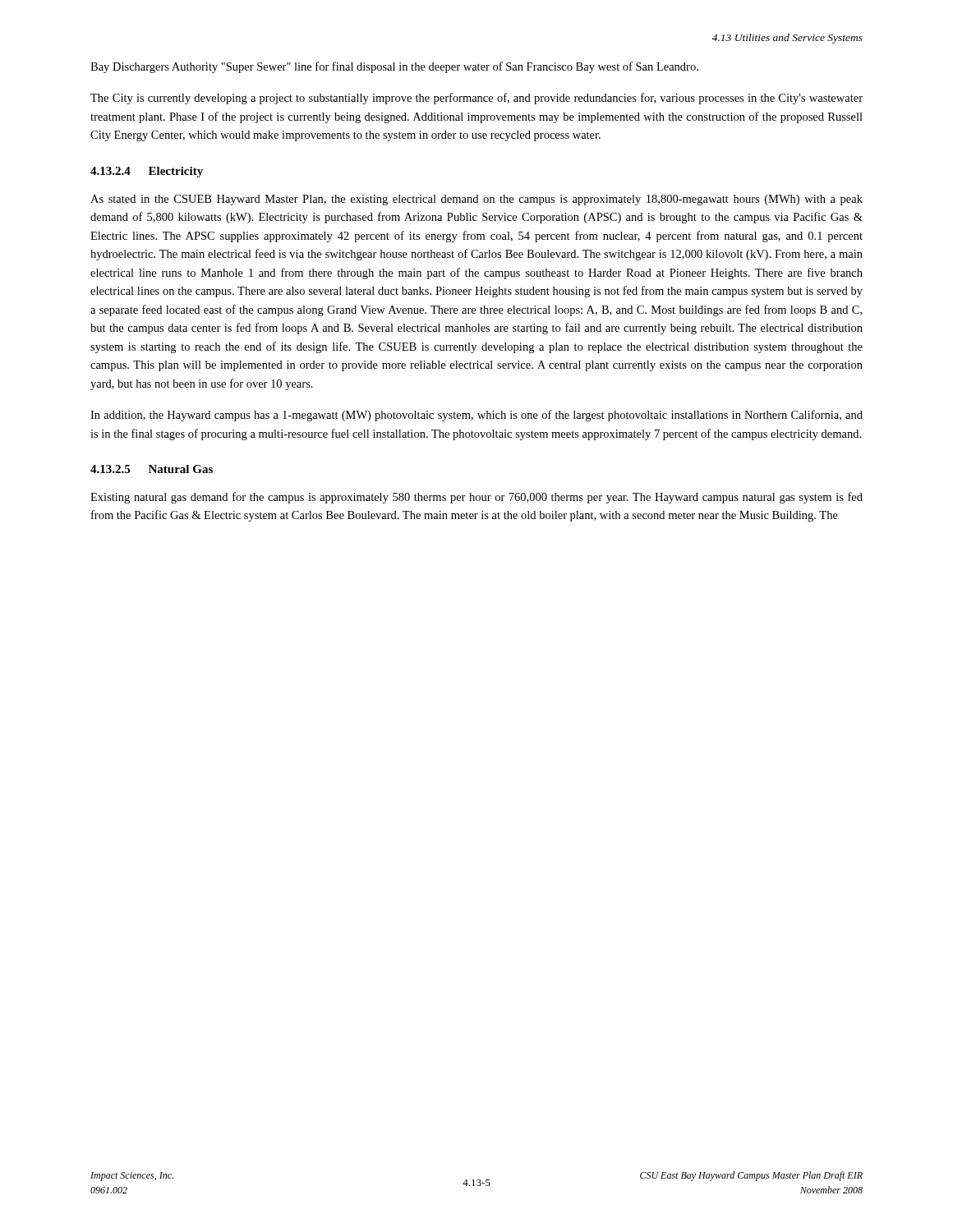
Task: Point to the block beginning "Existing natural gas"
Action: pyautogui.click(x=476, y=506)
